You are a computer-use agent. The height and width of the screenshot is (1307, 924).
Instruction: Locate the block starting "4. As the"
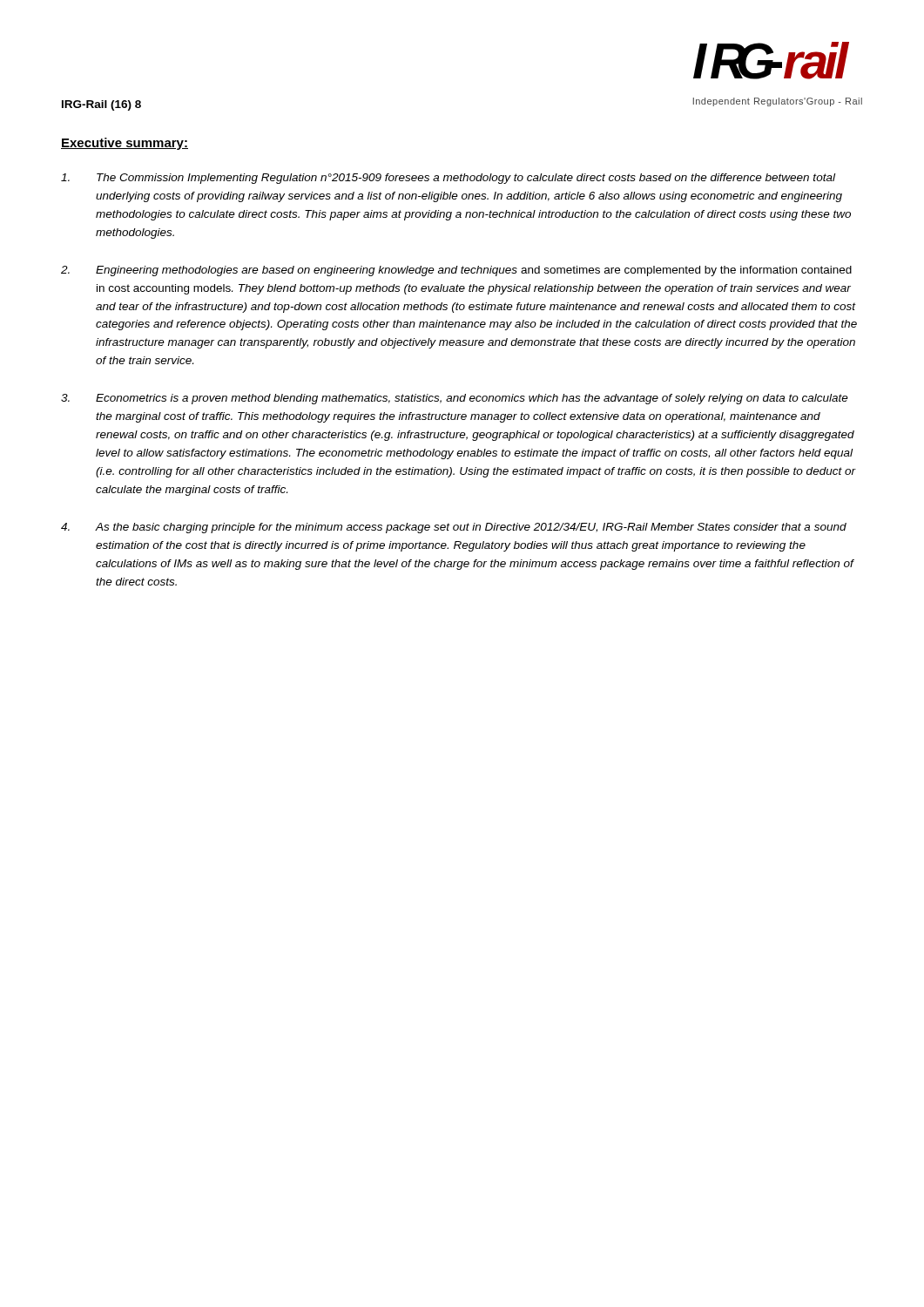point(457,553)
